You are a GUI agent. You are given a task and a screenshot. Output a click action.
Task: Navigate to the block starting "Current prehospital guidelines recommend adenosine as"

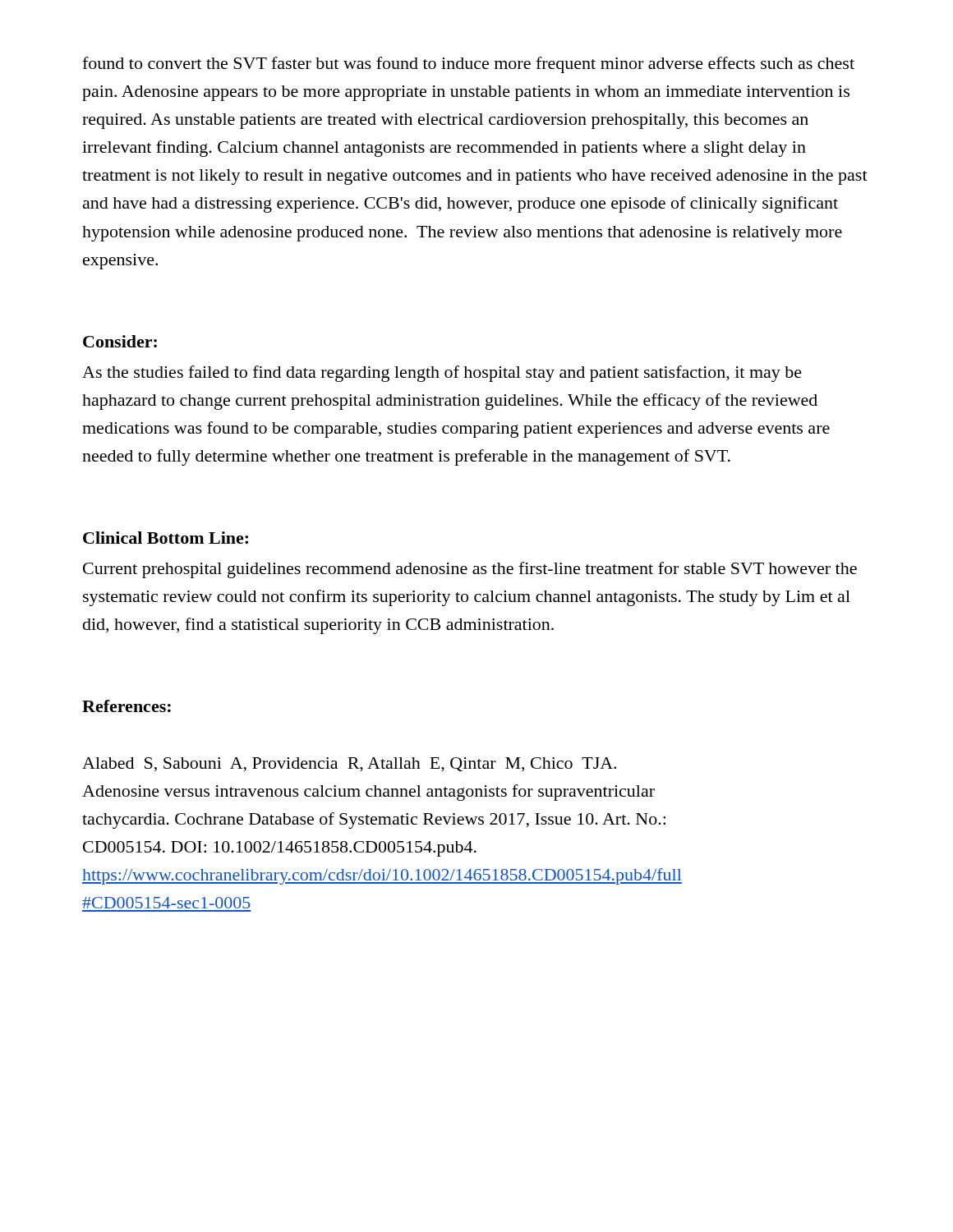coord(470,596)
